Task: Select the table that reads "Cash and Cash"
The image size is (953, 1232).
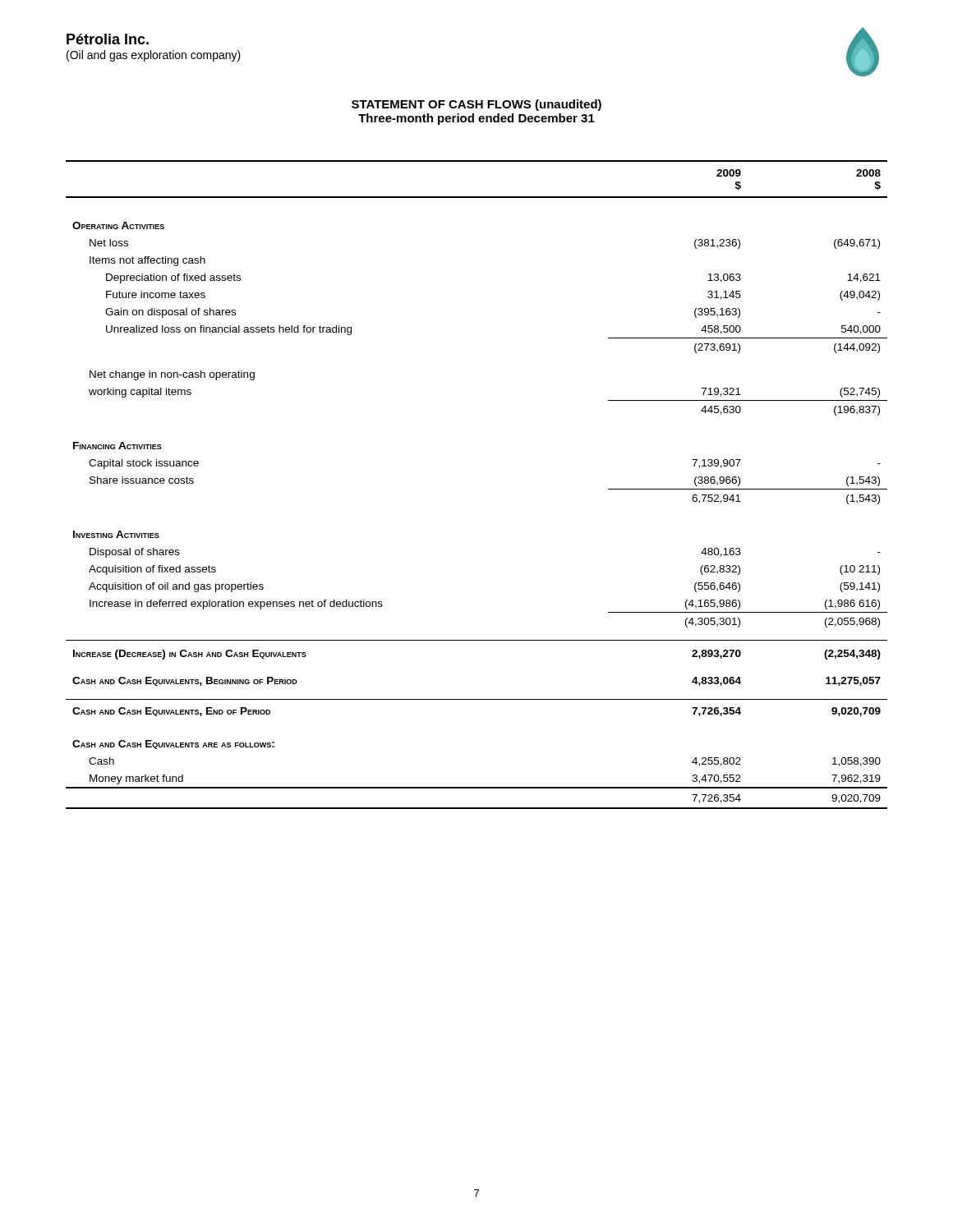Action: (476, 485)
